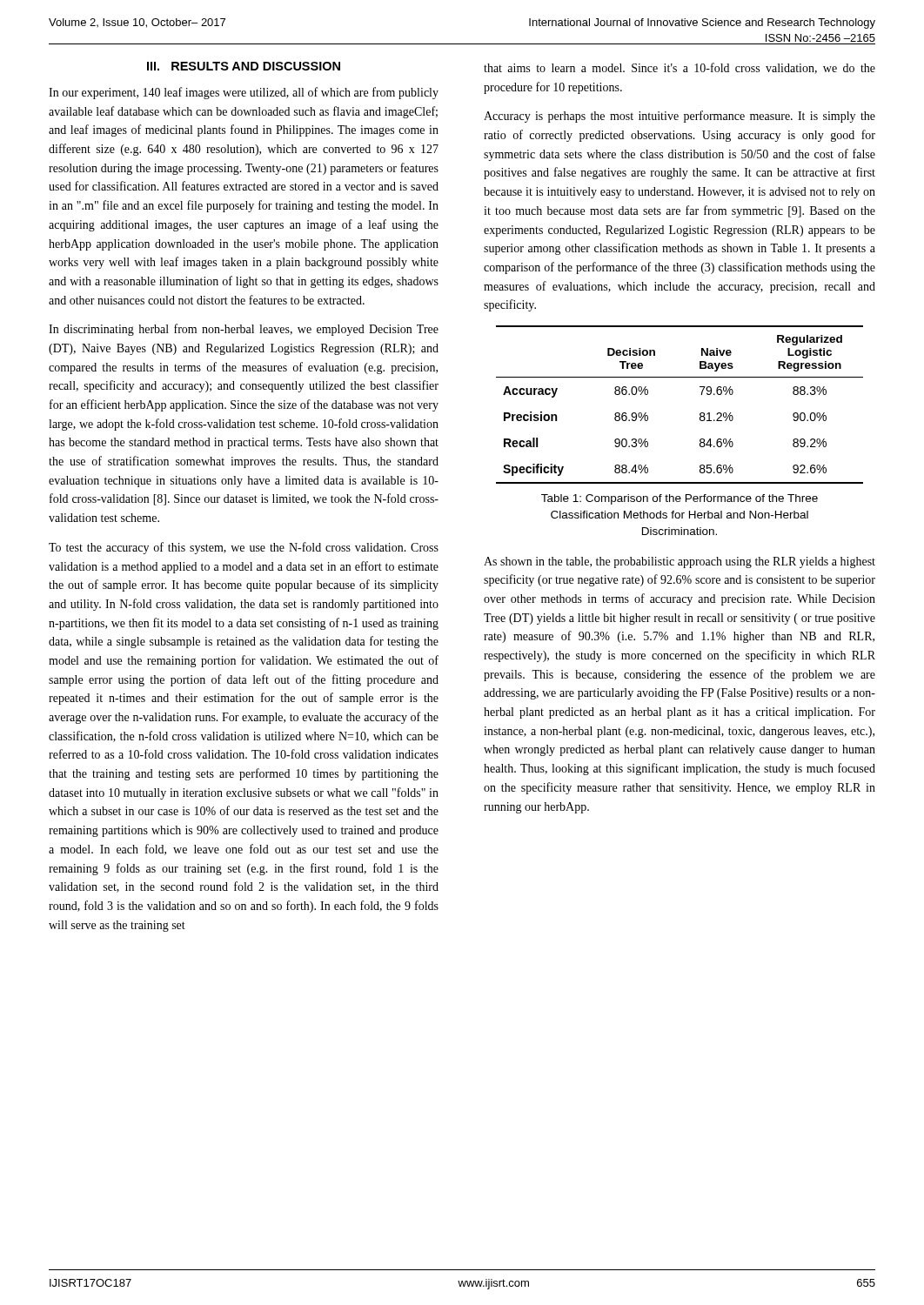Viewport: 924px width, 1305px height.
Task: Select the text starting "Accuracy is perhaps the most intuitive performance"
Action: pos(680,211)
